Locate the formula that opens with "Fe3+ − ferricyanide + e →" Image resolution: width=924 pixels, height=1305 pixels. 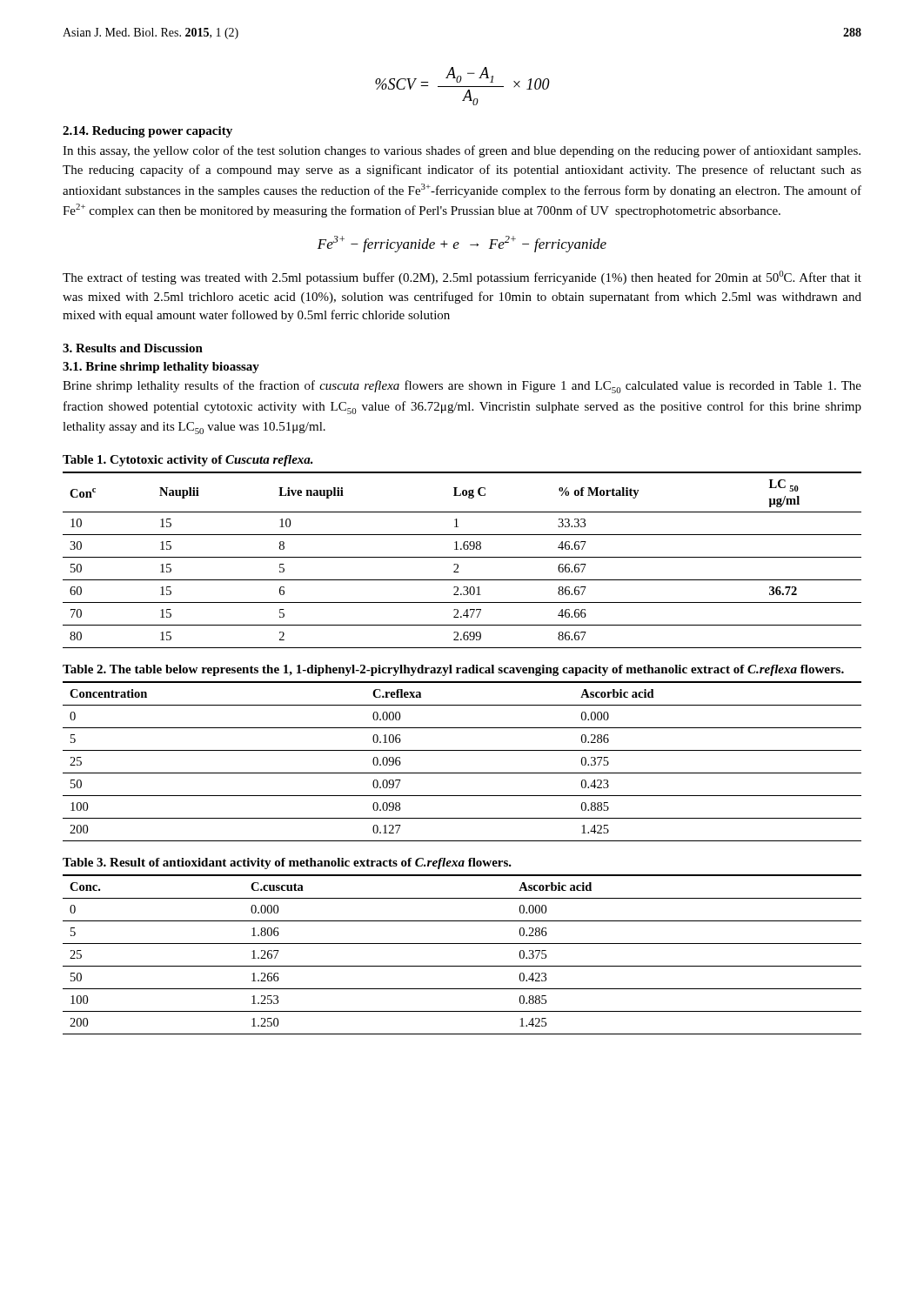[462, 243]
